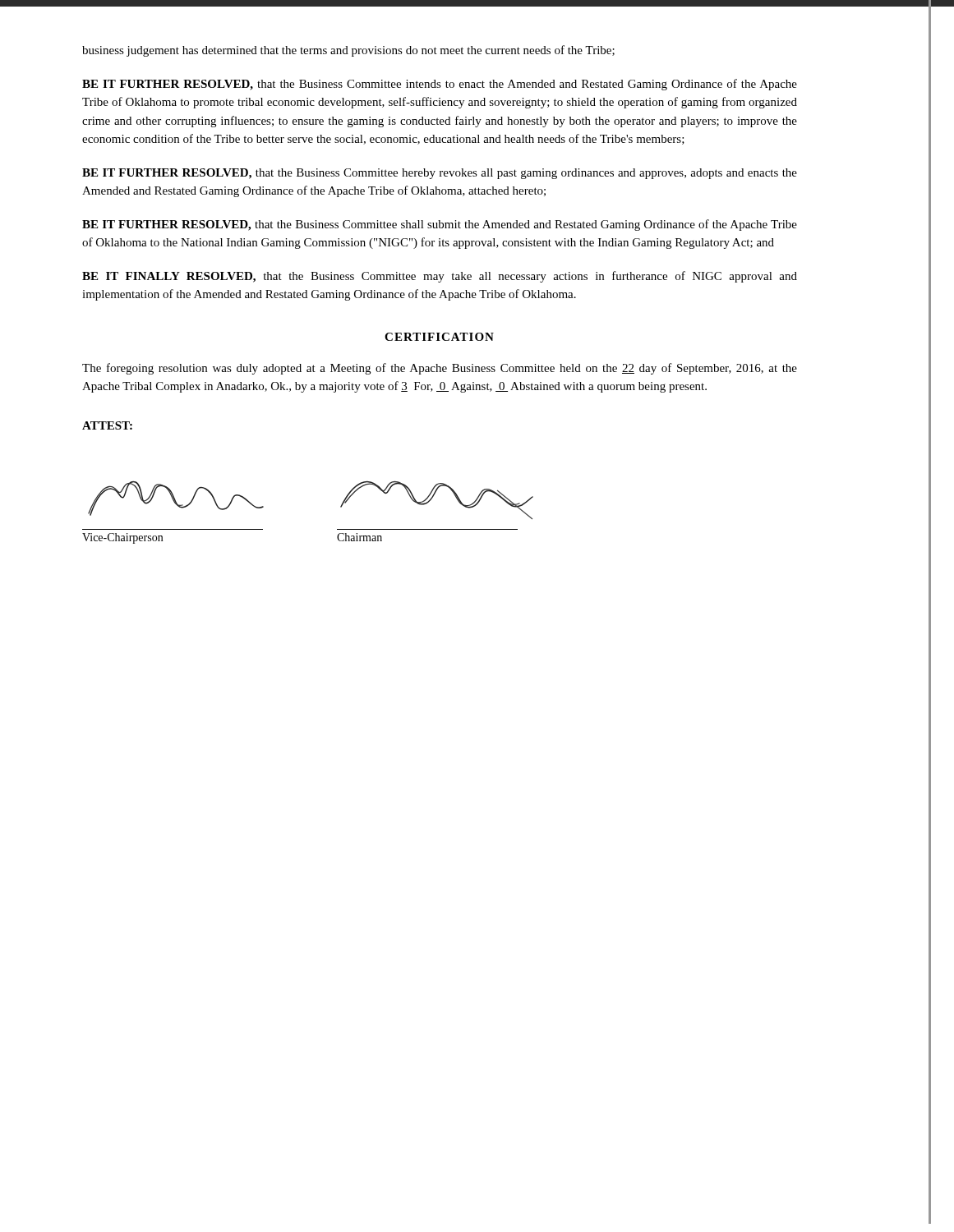Navigate to the text block starting "The foregoing resolution was duly"

(440, 377)
